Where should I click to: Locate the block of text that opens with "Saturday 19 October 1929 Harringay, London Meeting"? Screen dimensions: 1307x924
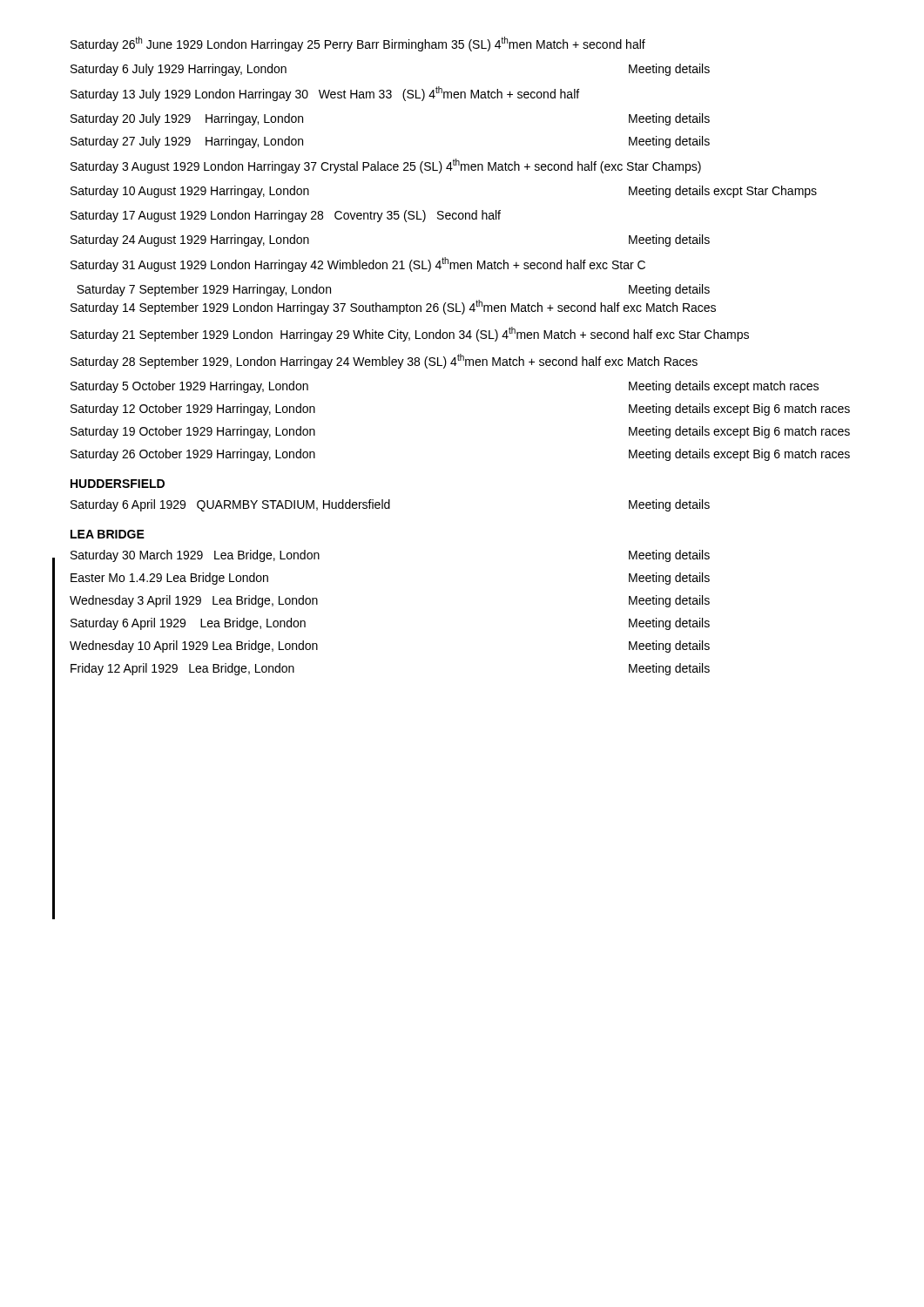click(196, 432)
